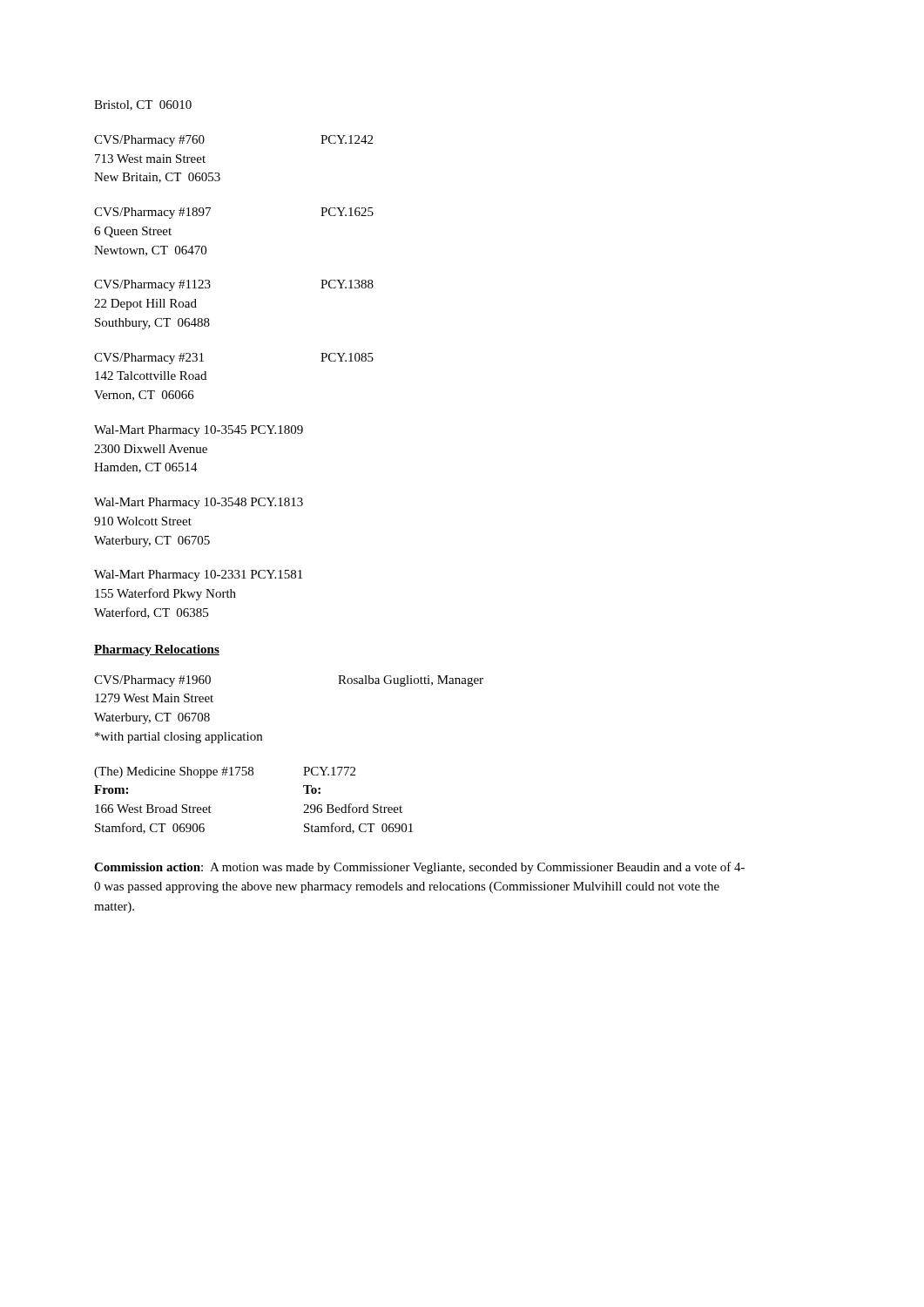Select the region starting "CVS/Pharmacy #231 142 Talcottville Road Vernon,"
This screenshot has width=924, height=1307.
coord(144,359)
